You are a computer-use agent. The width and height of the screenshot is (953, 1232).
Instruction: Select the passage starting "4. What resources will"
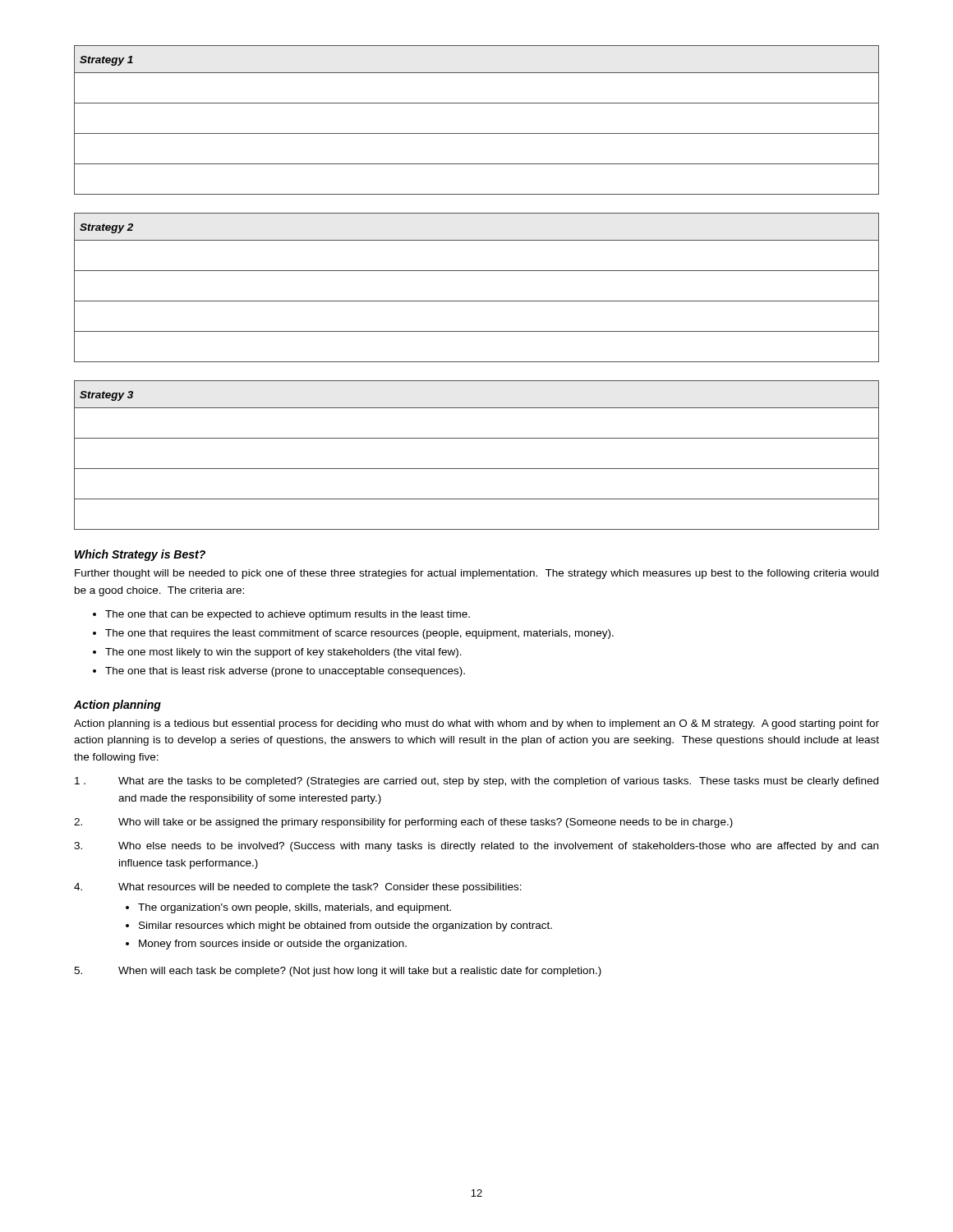[x=476, y=917]
